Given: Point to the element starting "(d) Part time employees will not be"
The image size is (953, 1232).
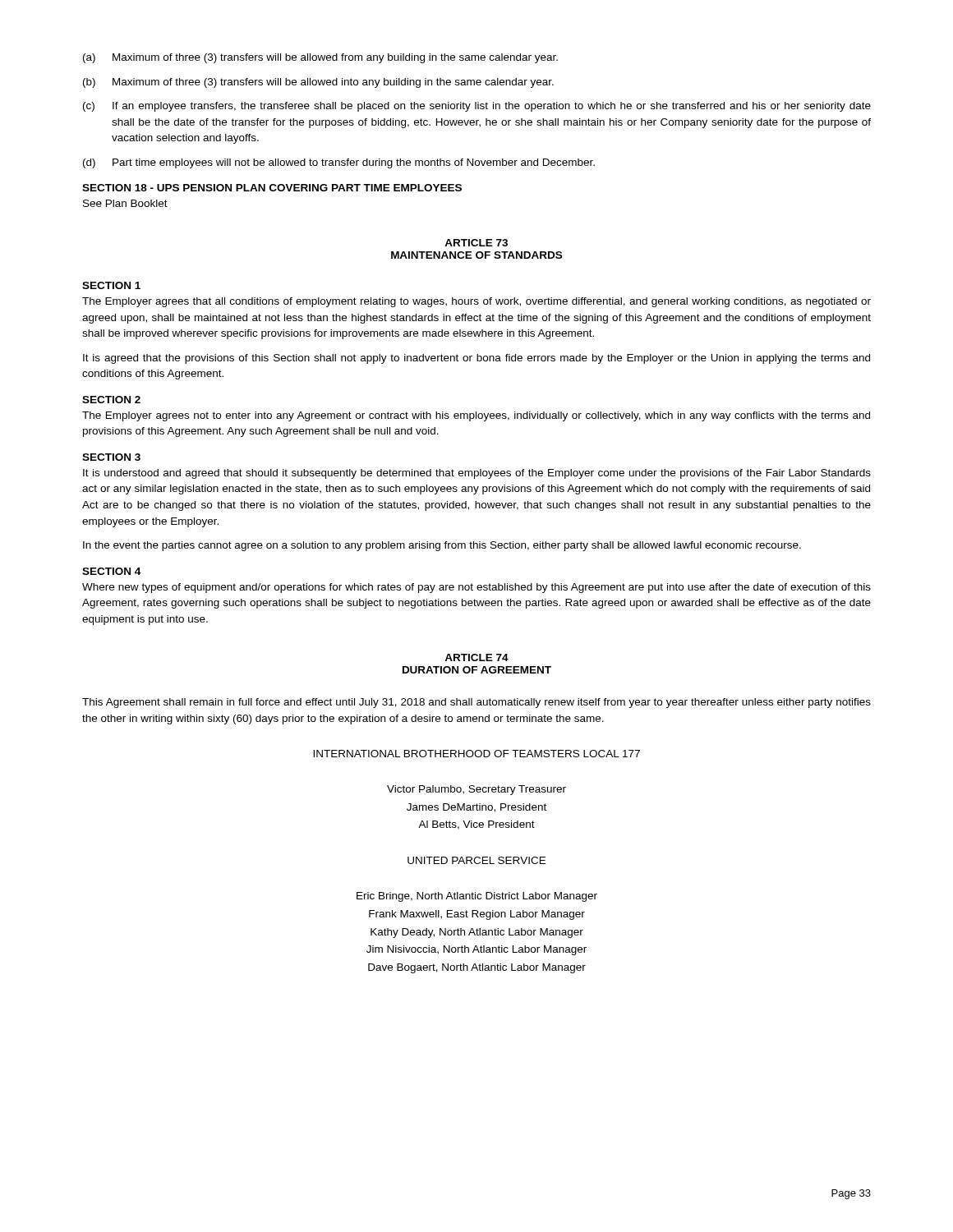Looking at the screenshot, I should pyautogui.click(x=476, y=162).
